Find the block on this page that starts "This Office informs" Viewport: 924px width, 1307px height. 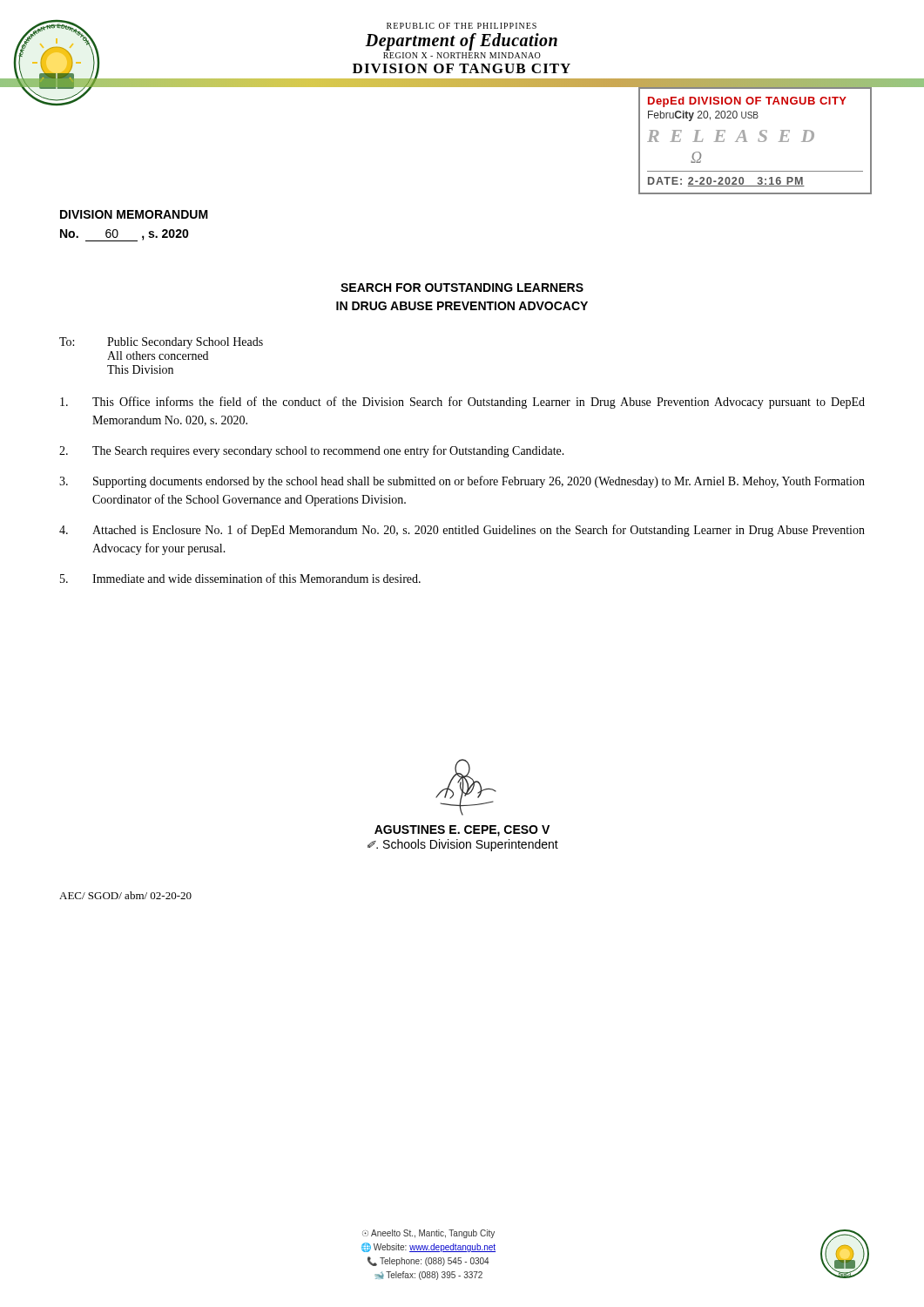(462, 411)
